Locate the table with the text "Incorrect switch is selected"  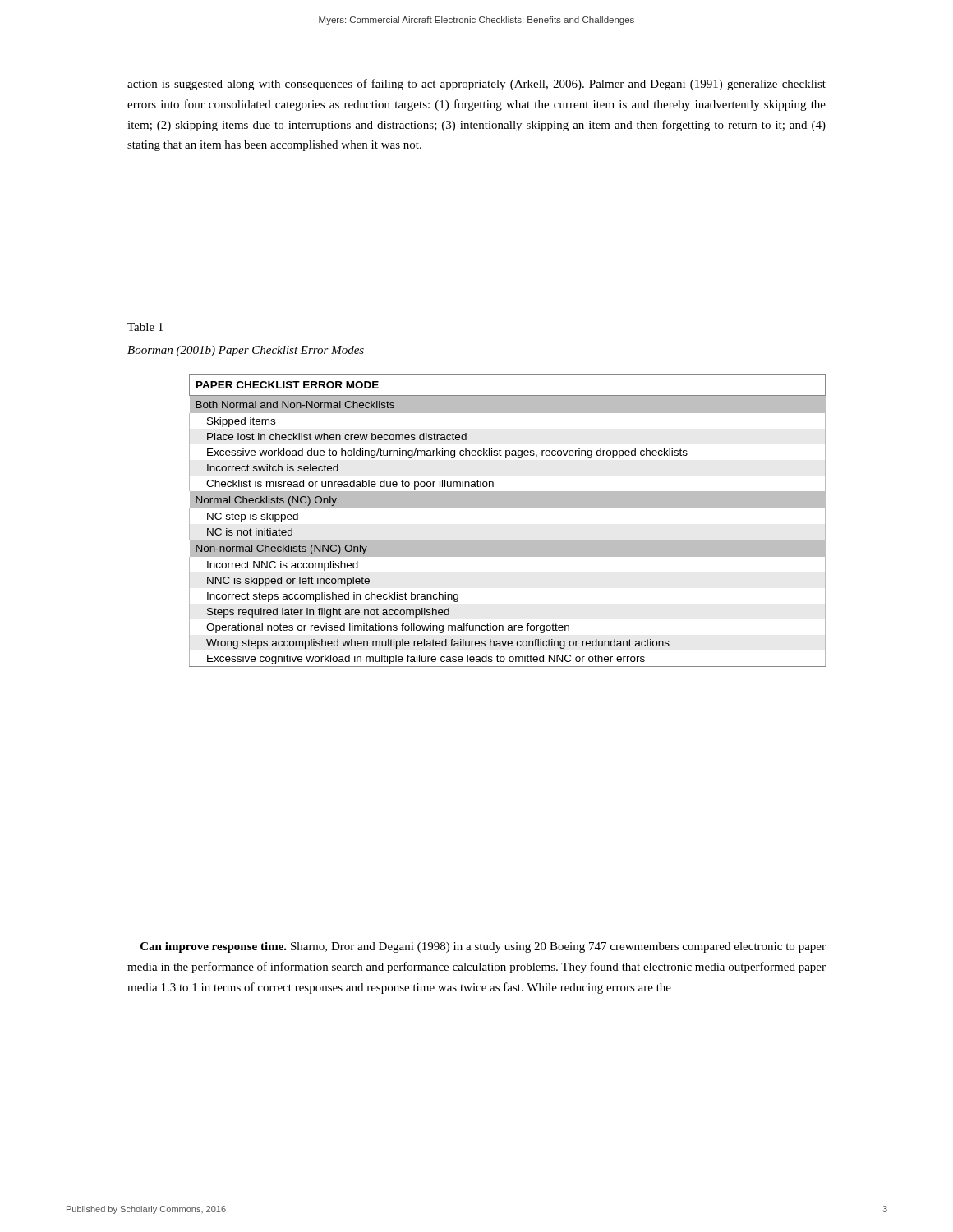507,520
